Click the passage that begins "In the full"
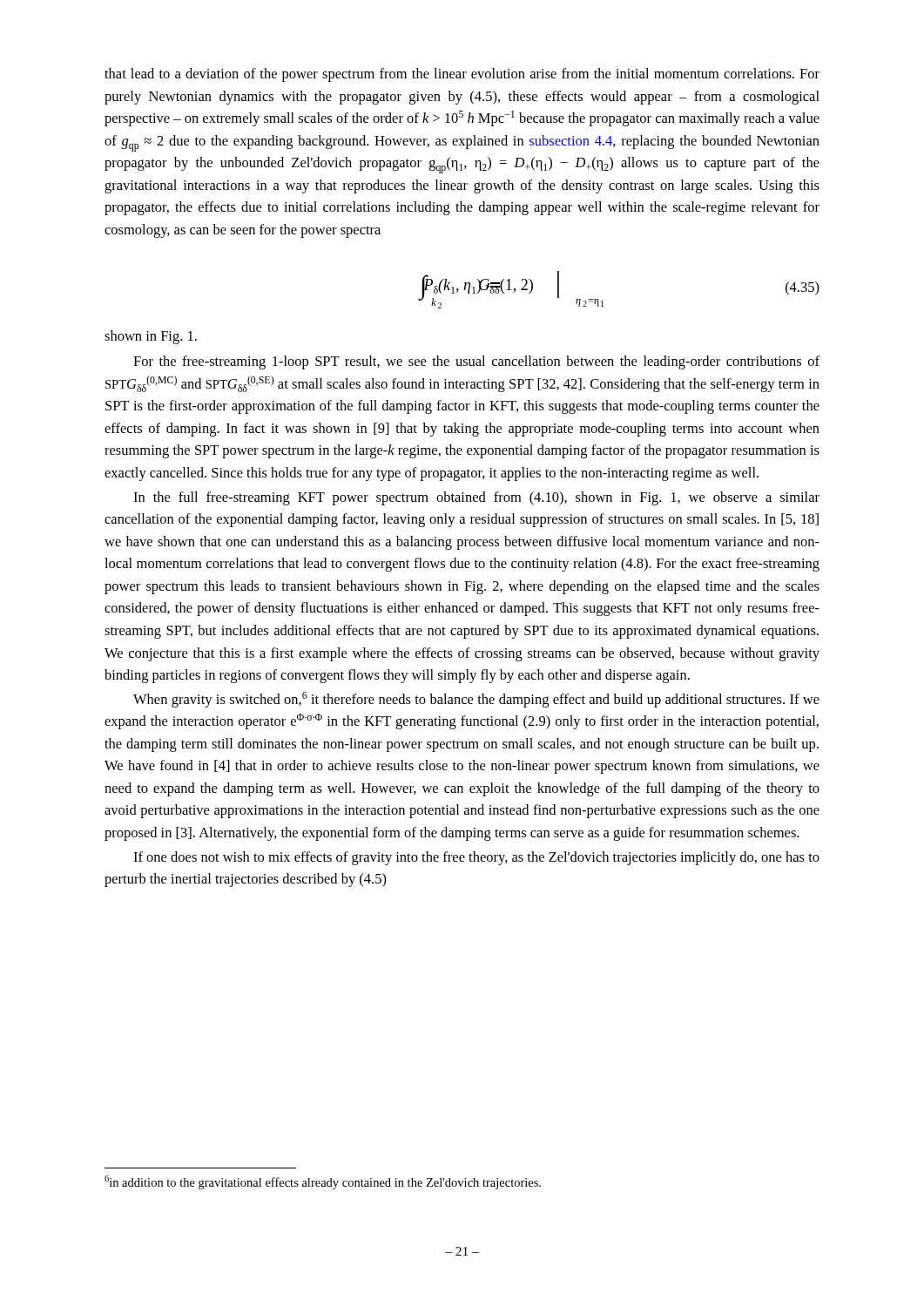The height and width of the screenshot is (1307, 924). (462, 586)
